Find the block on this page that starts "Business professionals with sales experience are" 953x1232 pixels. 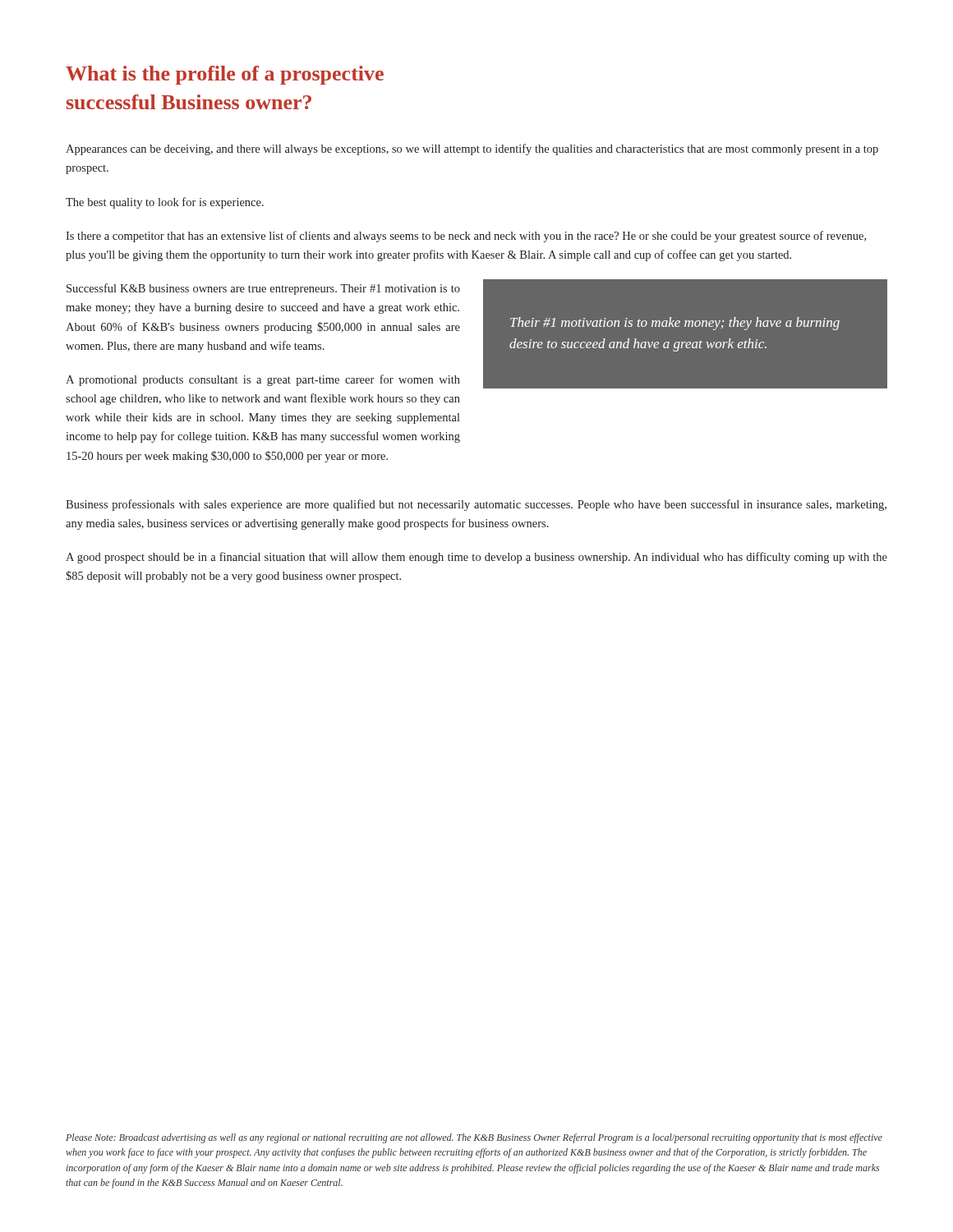476,514
